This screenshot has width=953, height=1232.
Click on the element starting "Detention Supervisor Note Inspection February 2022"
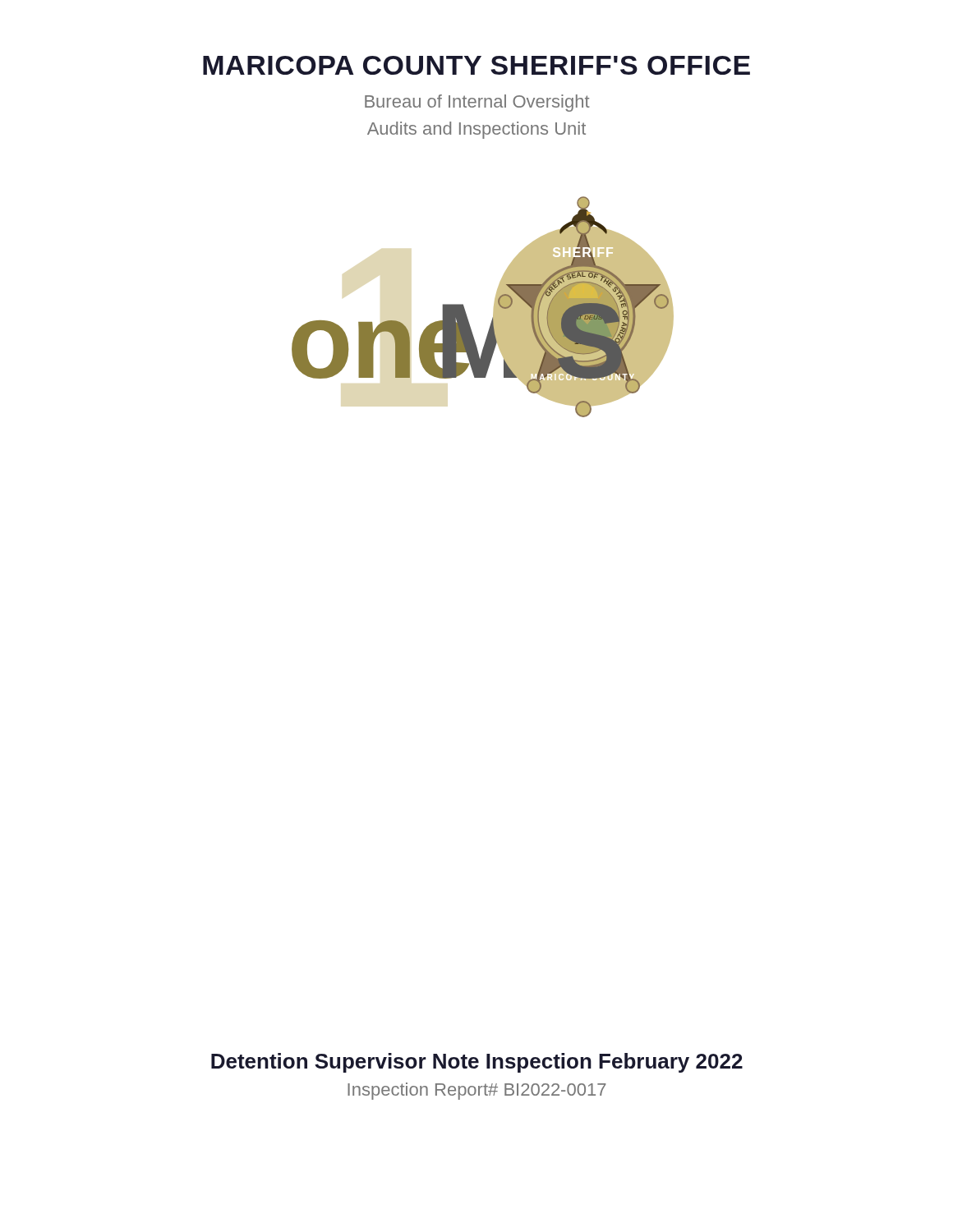pos(476,1061)
